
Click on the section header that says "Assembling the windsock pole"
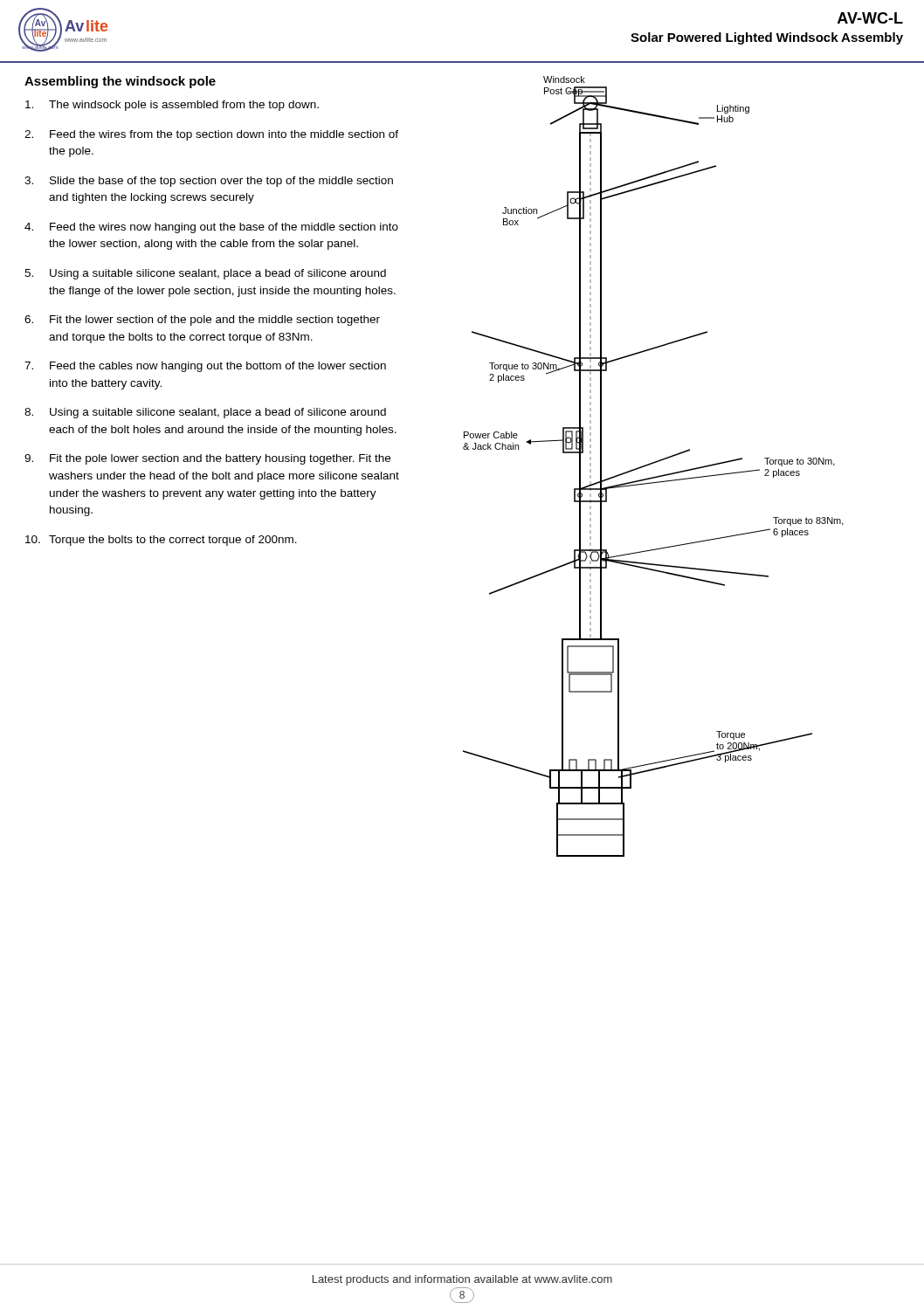tap(120, 81)
